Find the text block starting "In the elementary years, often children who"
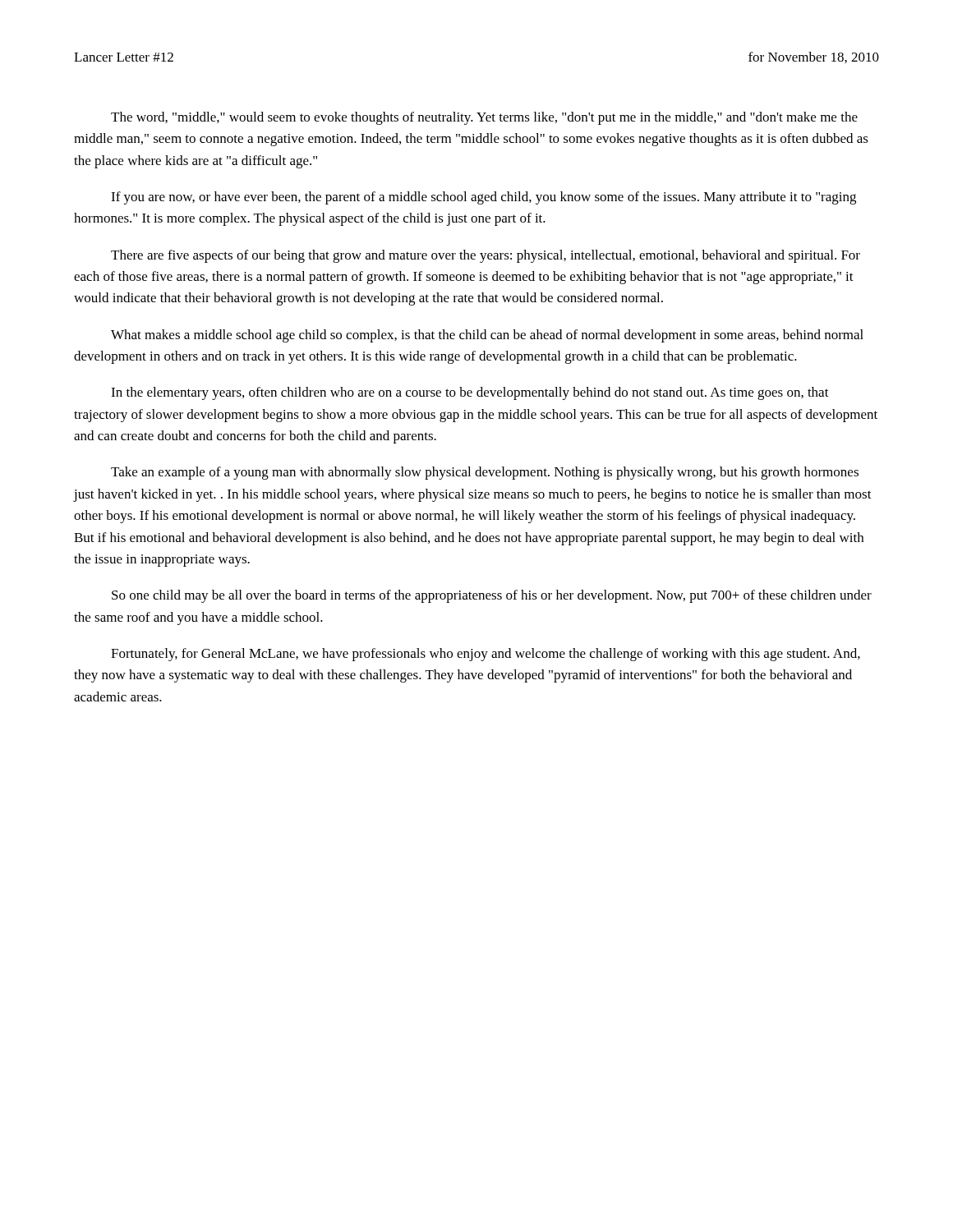The width and height of the screenshot is (953, 1232). coord(476,414)
